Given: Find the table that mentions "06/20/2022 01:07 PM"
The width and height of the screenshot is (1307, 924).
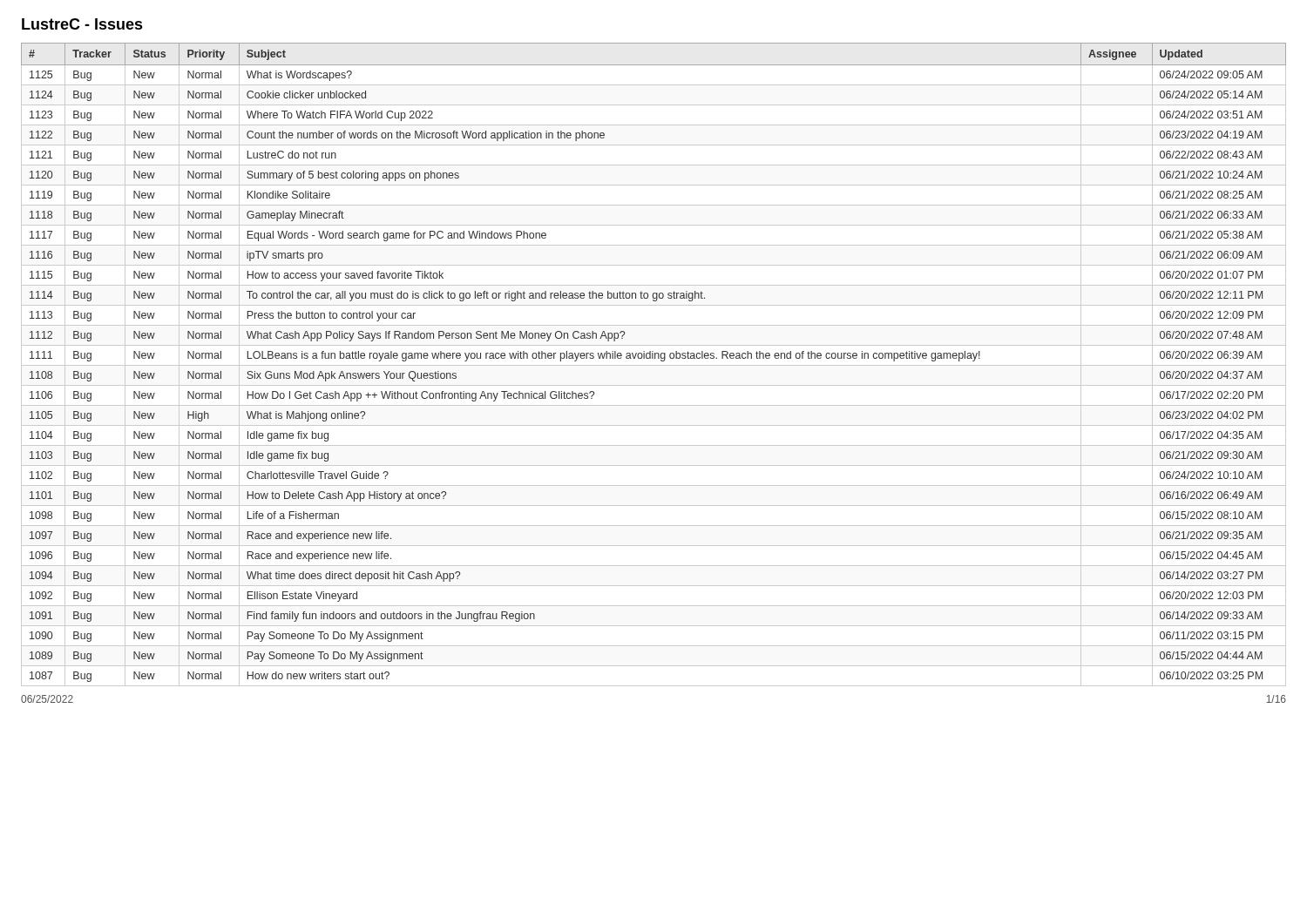Looking at the screenshot, I should (x=654, y=364).
